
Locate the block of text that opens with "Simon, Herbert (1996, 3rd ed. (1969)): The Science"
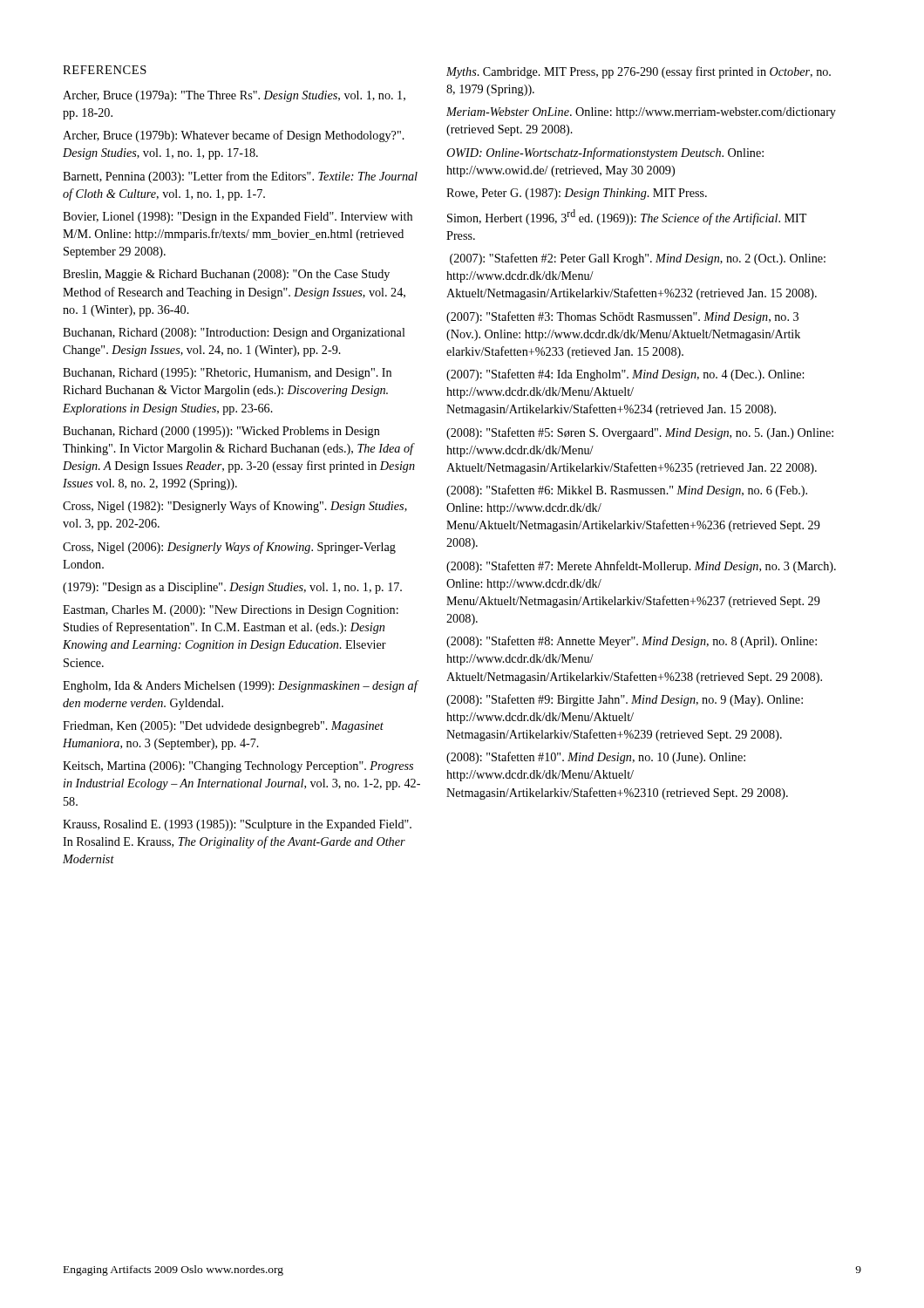626,225
